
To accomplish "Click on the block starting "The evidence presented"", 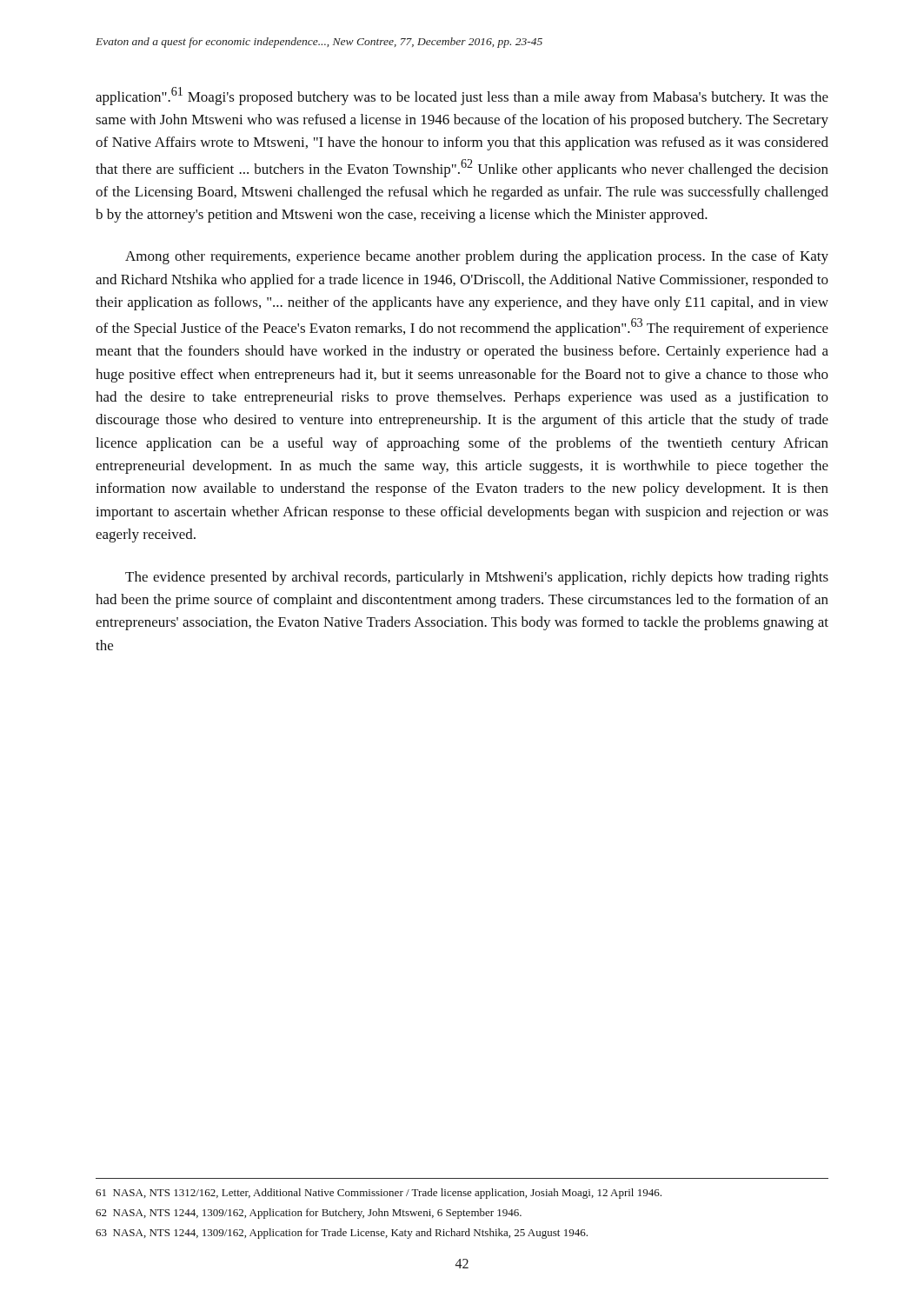I will 462,611.
